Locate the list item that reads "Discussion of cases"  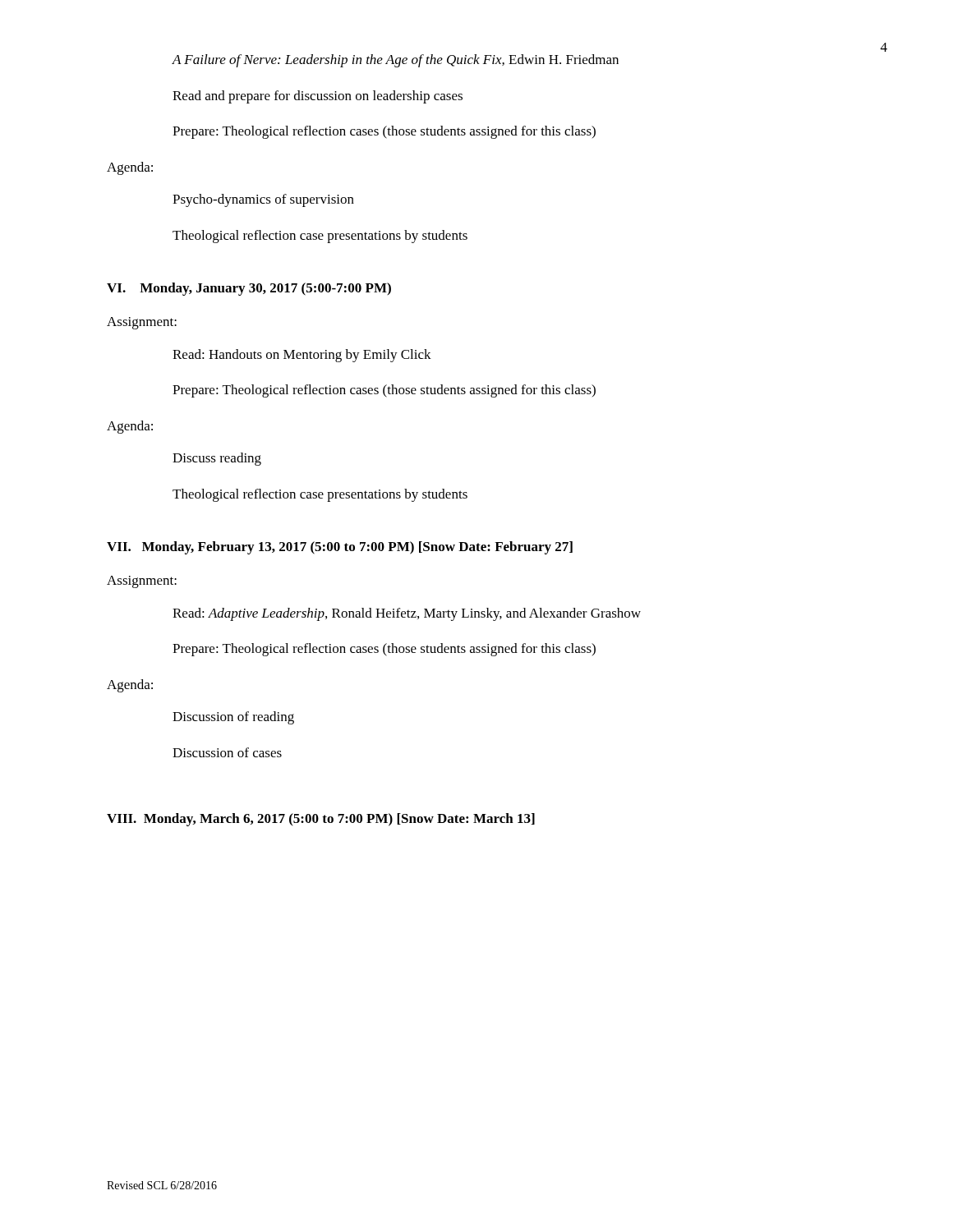(x=227, y=752)
